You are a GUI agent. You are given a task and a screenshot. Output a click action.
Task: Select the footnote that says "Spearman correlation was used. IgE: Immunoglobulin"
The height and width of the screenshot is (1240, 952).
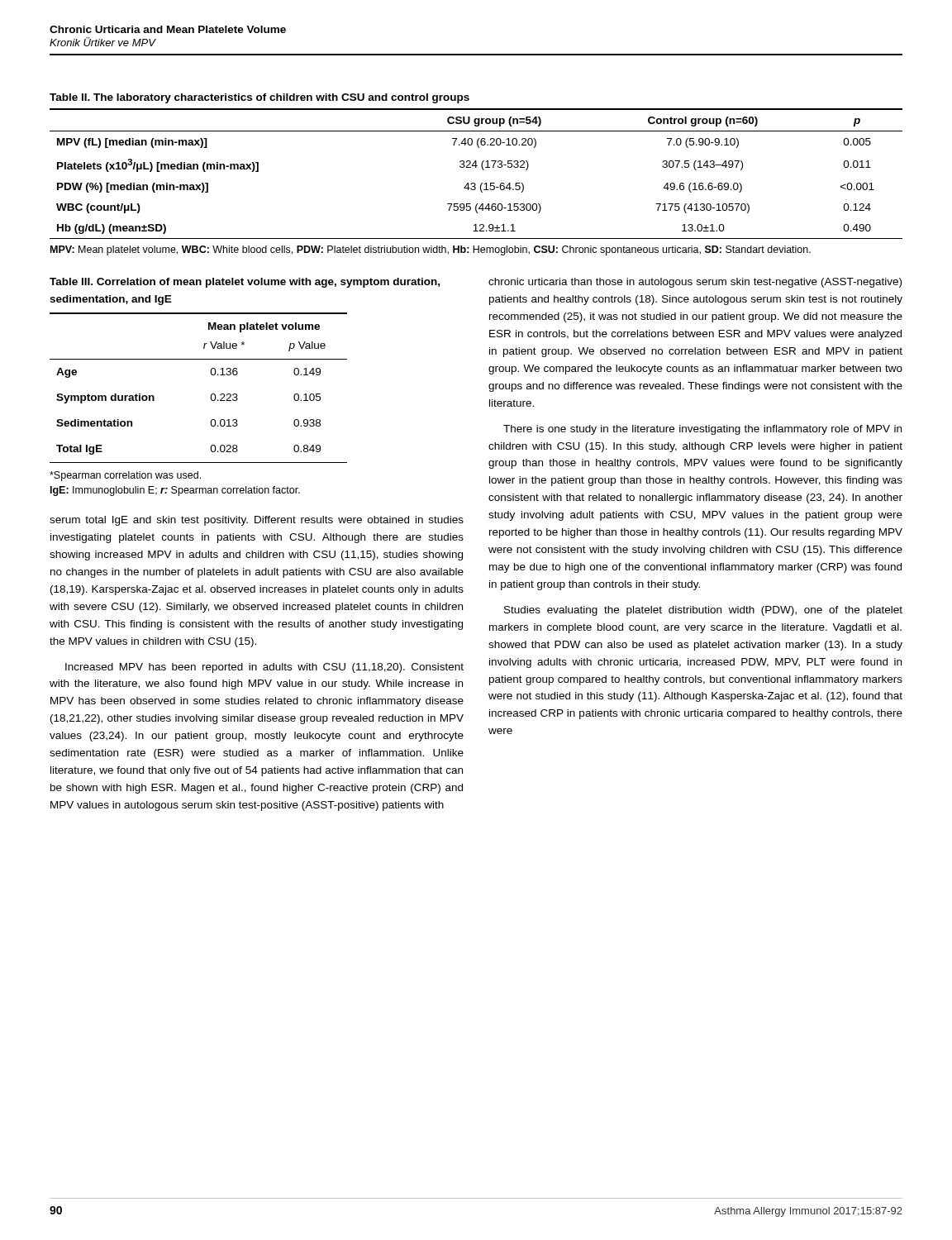coord(175,483)
